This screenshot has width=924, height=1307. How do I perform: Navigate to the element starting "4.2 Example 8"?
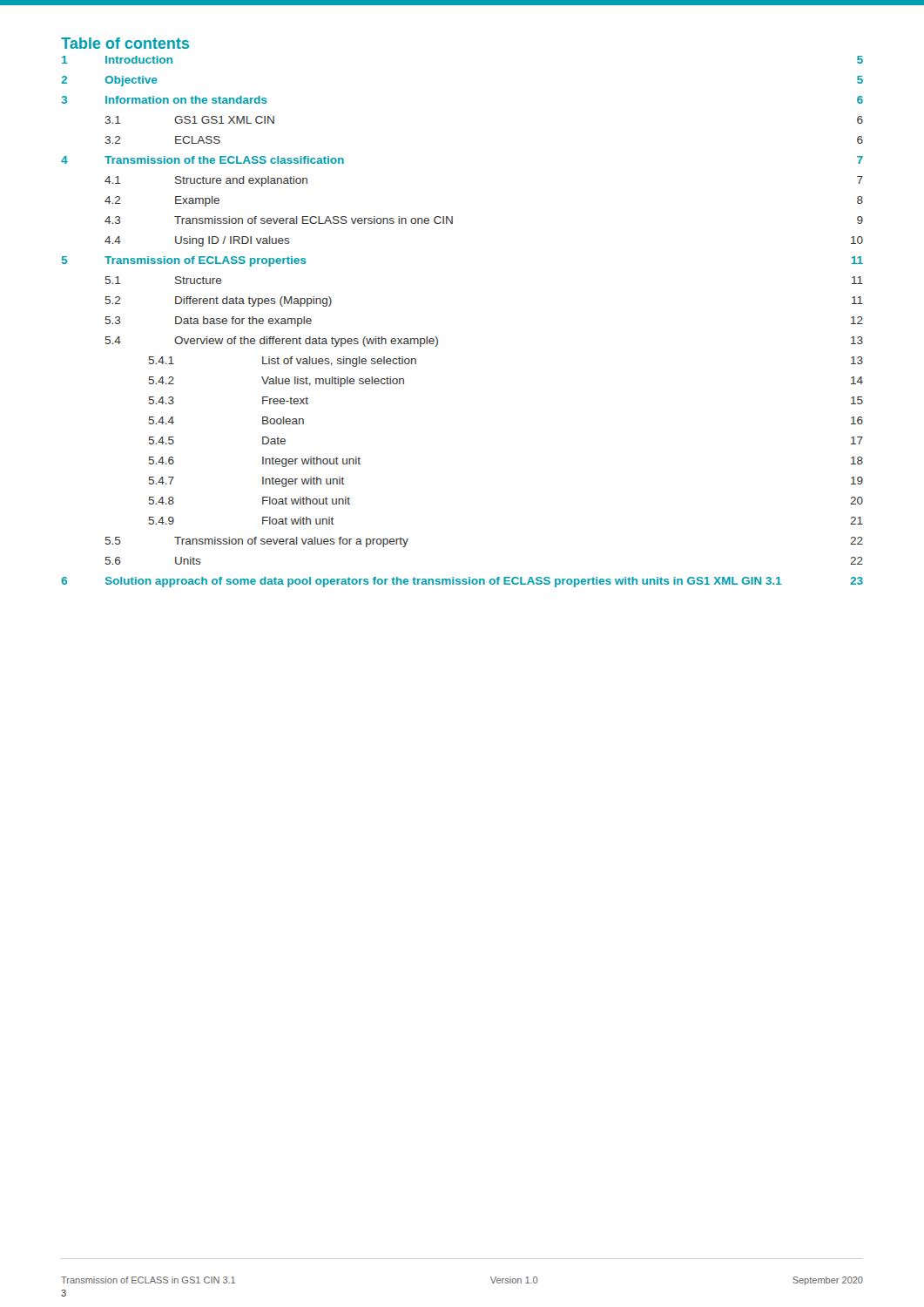click(108, 201)
